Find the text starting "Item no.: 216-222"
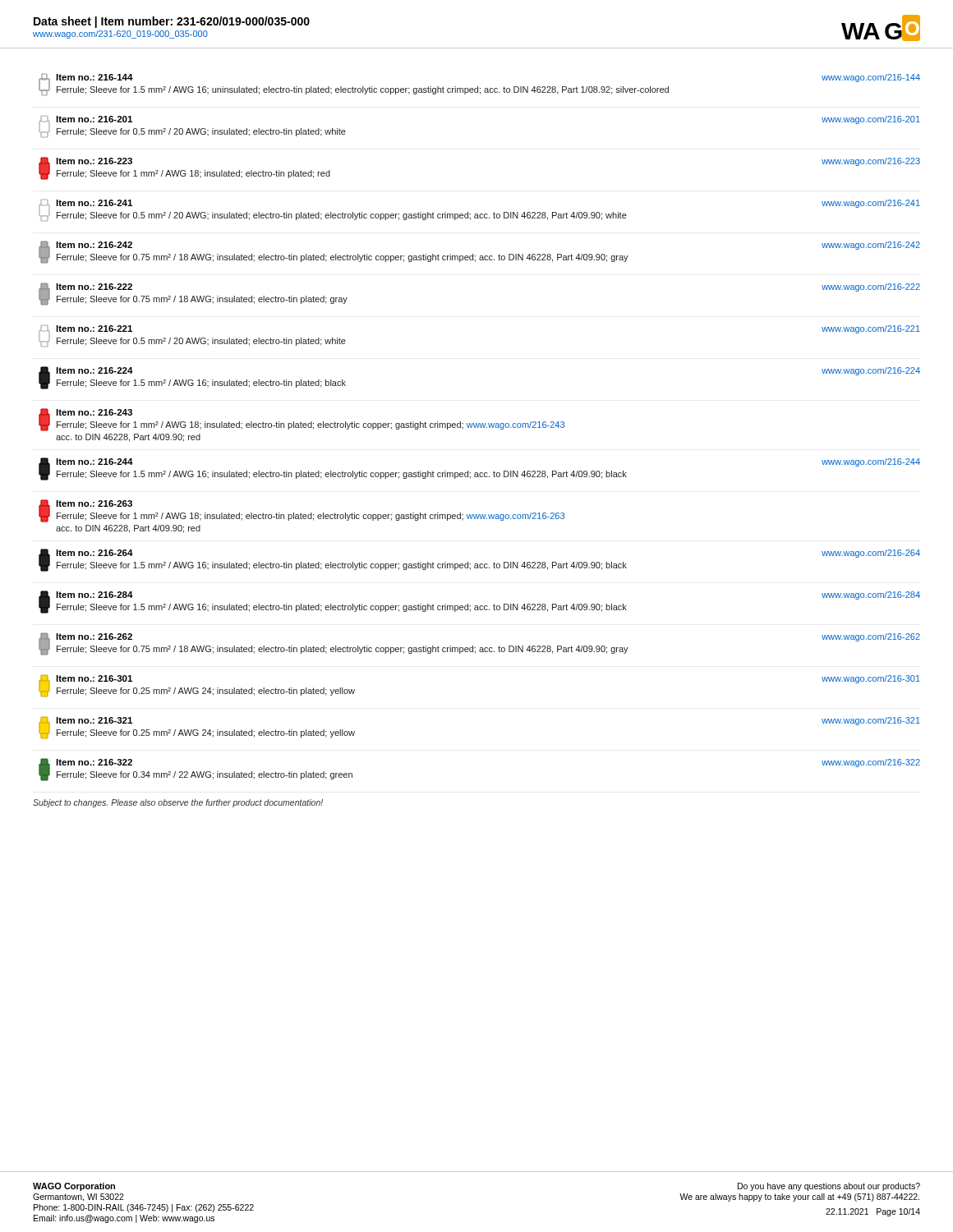953x1232 pixels. 115,298
